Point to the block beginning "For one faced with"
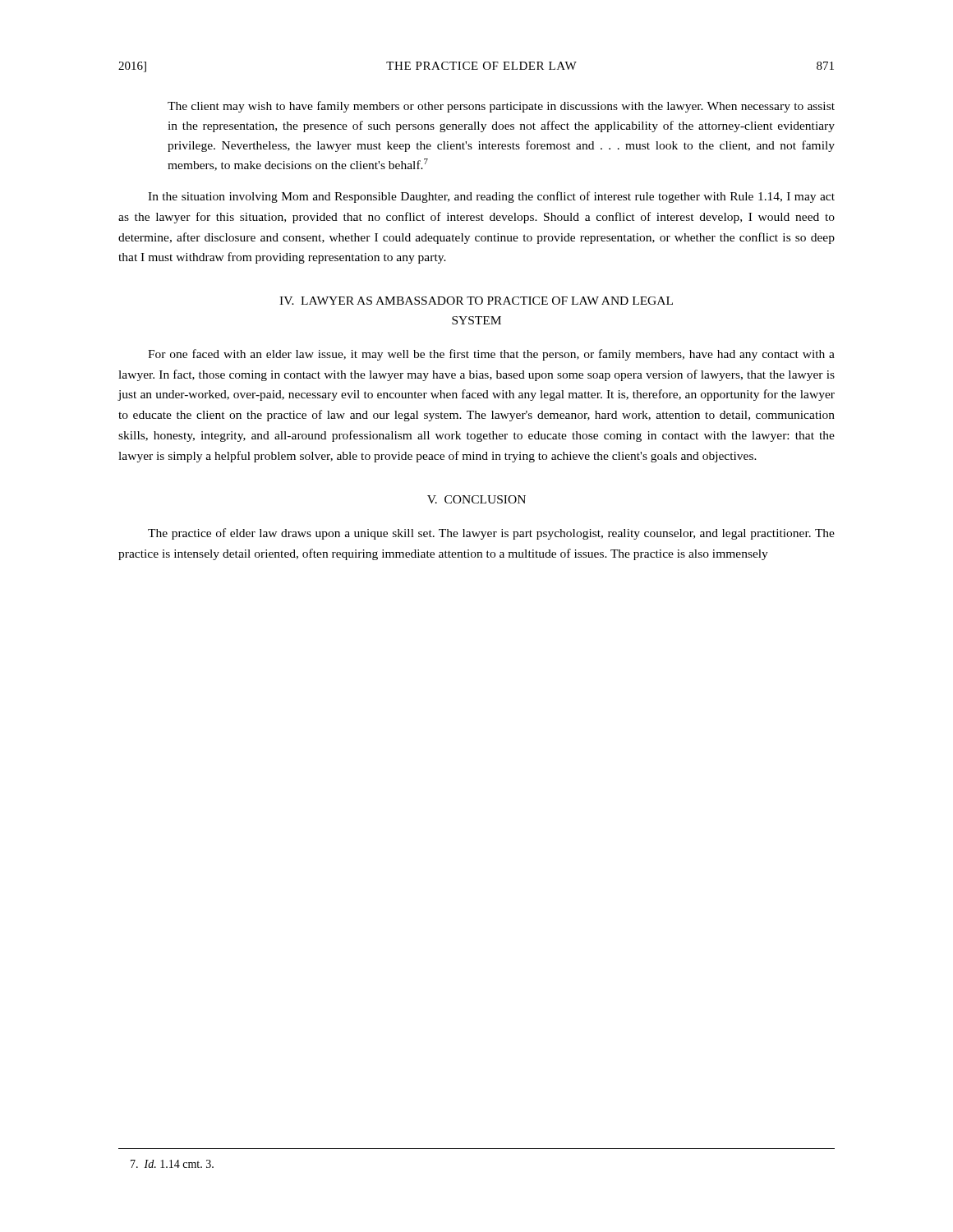The width and height of the screenshot is (953, 1232). tap(476, 404)
